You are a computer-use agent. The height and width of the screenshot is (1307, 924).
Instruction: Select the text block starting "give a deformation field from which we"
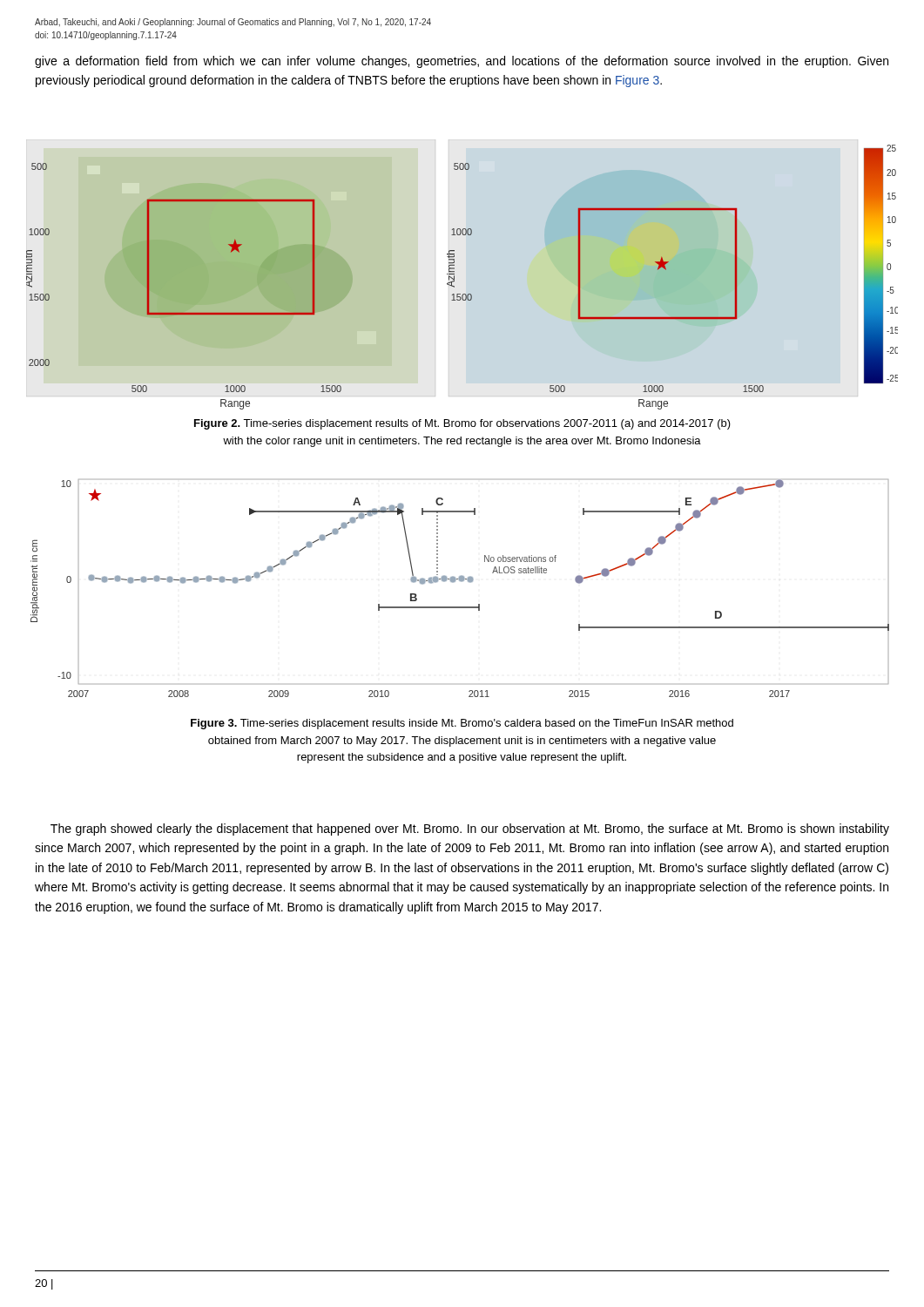pyautogui.click(x=462, y=70)
